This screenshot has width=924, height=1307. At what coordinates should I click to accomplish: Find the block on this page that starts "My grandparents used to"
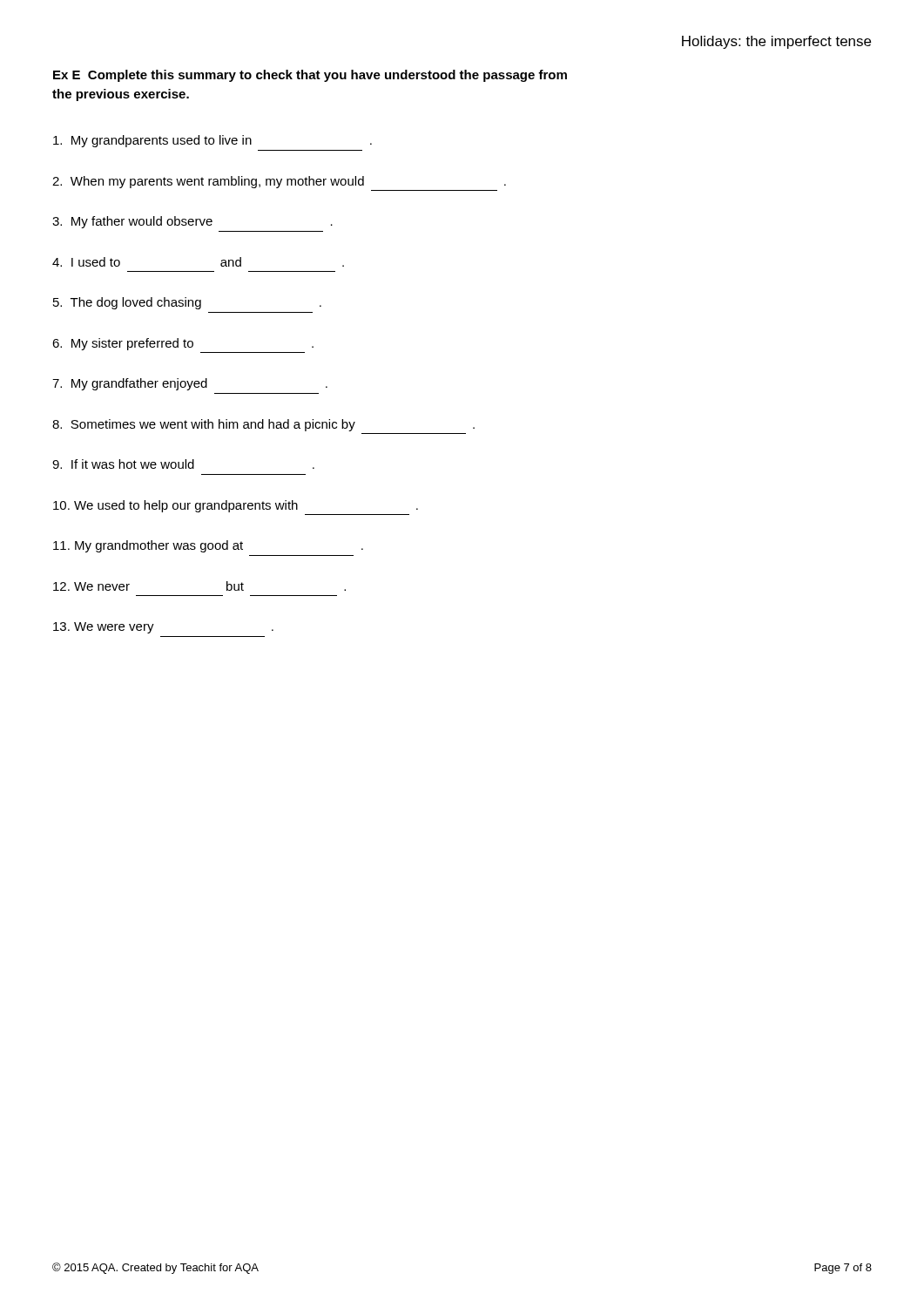(212, 141)
